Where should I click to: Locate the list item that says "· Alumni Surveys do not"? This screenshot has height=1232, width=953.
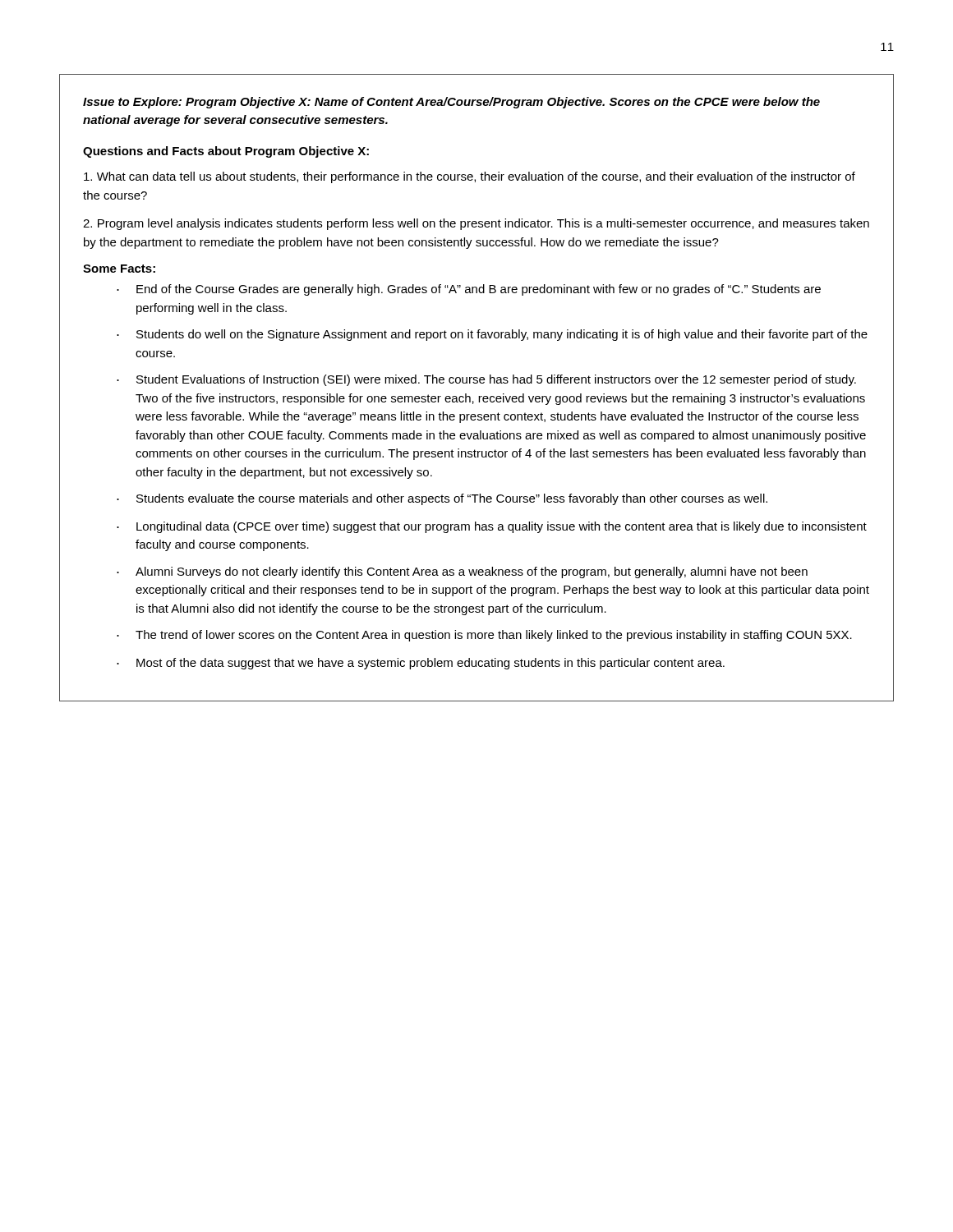click(x=493, y=590)
